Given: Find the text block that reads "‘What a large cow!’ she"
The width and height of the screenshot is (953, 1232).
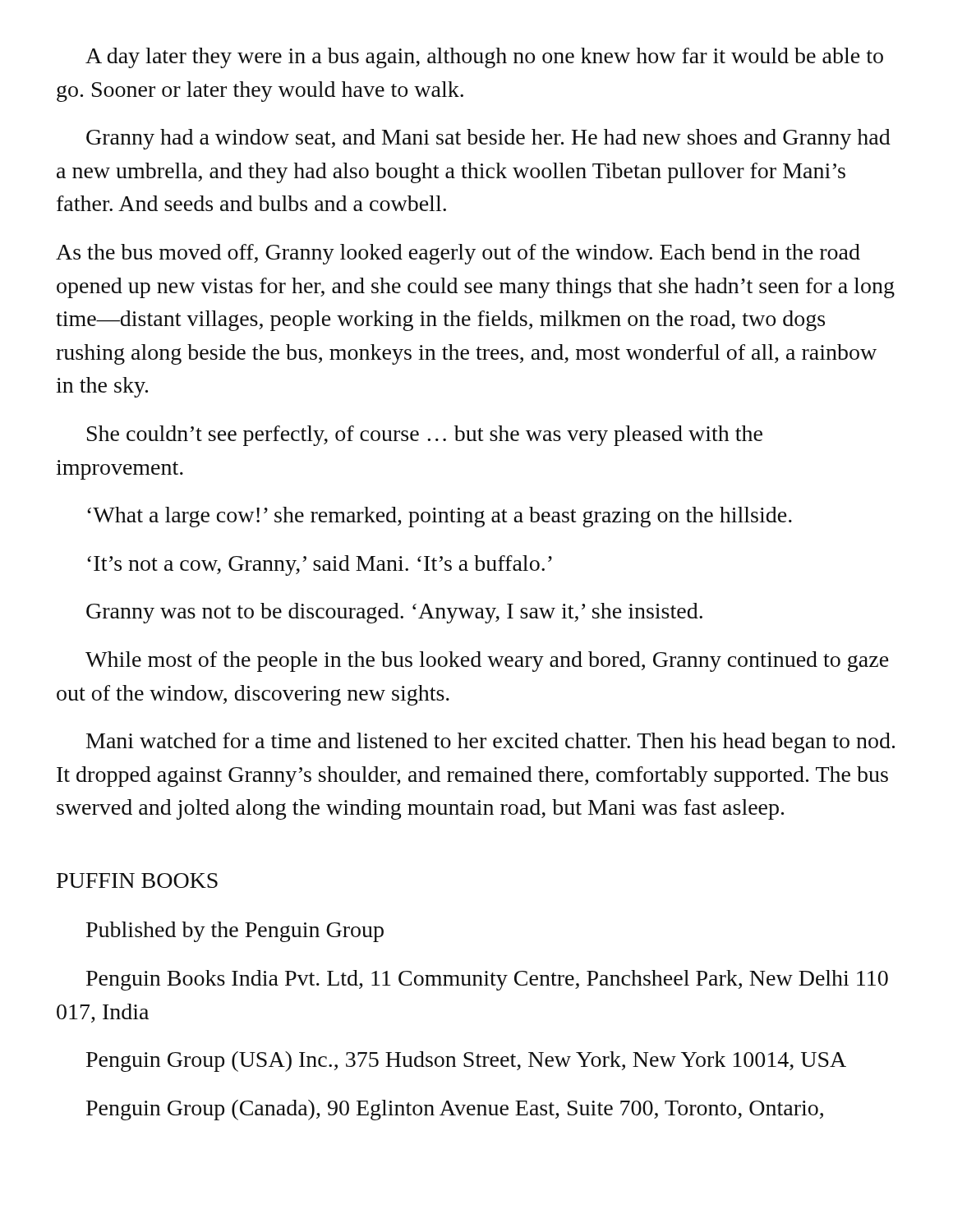Looking at the screenshot, I should [x=476, y=515].
